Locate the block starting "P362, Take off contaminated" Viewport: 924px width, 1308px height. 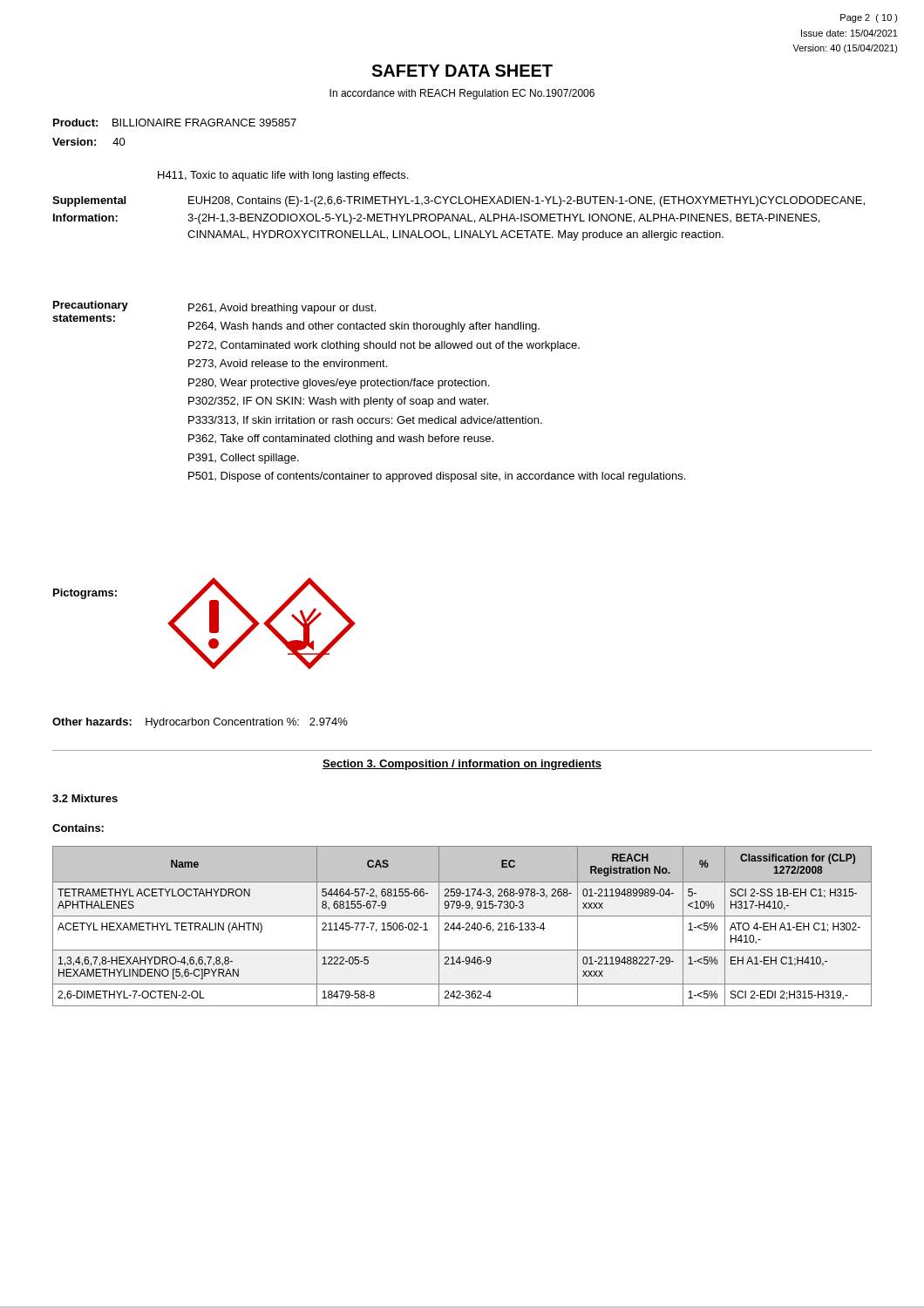pyautogui.click(x=341, y=438)
